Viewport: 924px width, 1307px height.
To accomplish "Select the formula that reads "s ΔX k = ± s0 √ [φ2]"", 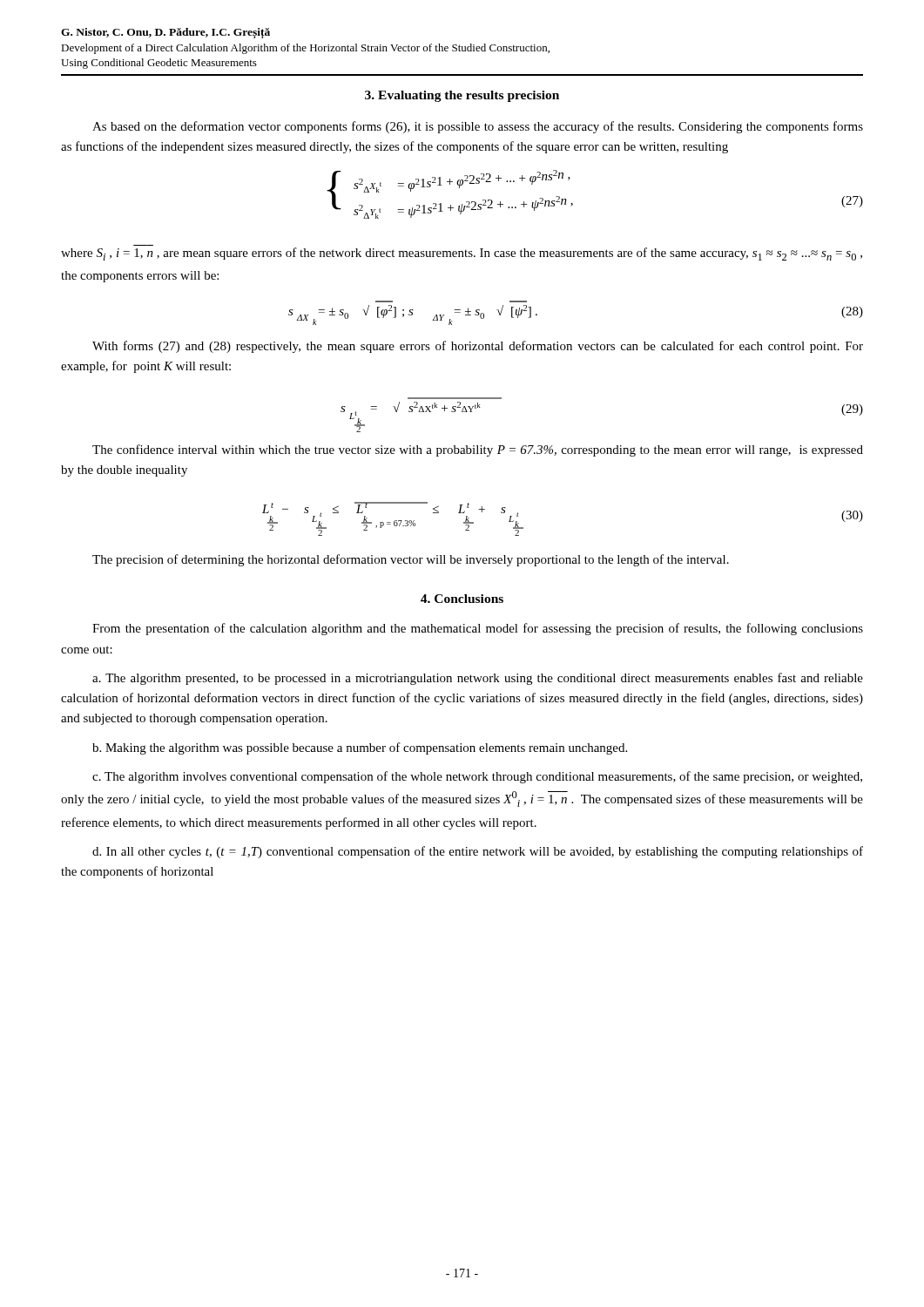I will (395, 315).
